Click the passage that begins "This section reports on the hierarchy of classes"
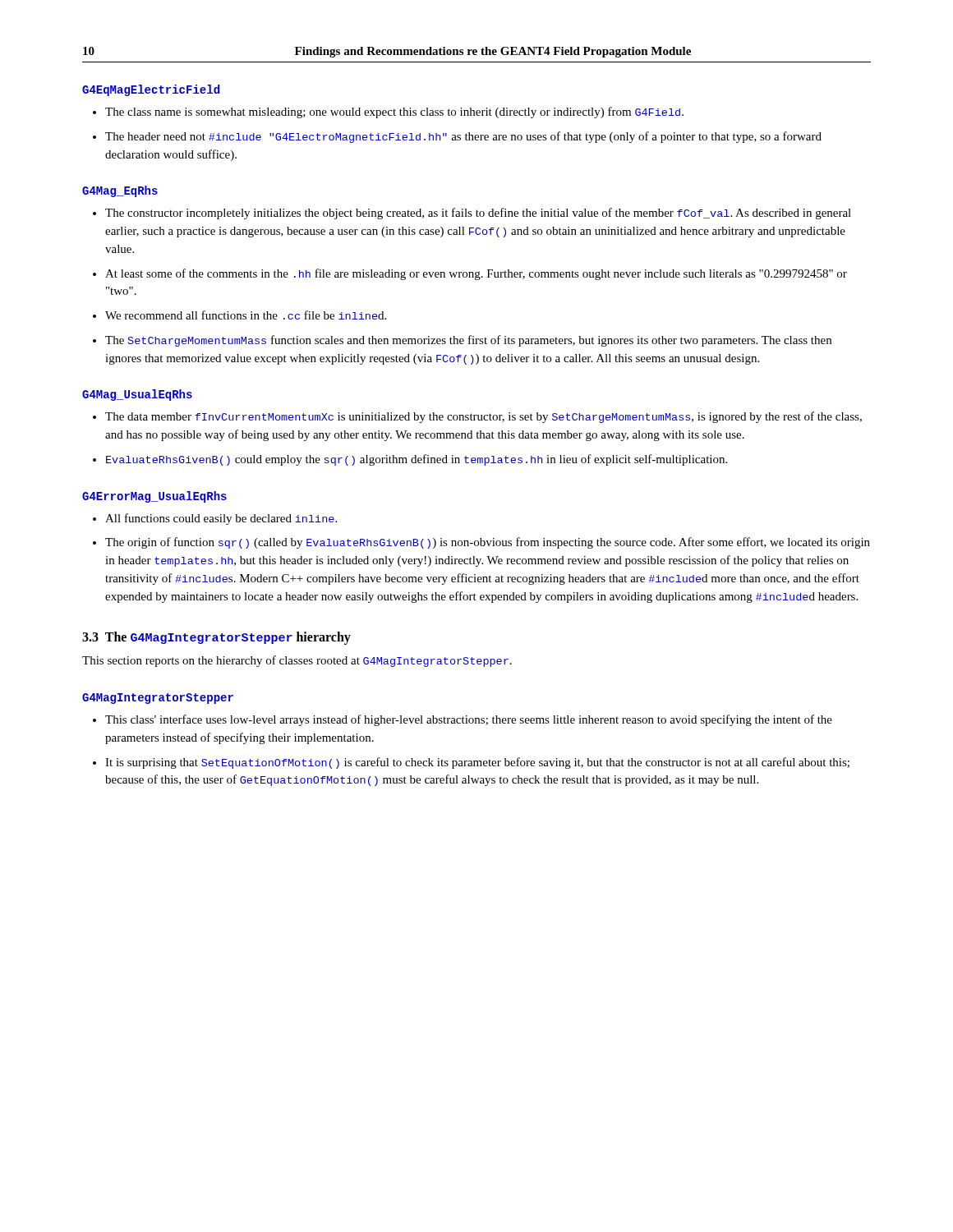Image resolution: width=953 pixels, height=1232 pixels. 297,661
